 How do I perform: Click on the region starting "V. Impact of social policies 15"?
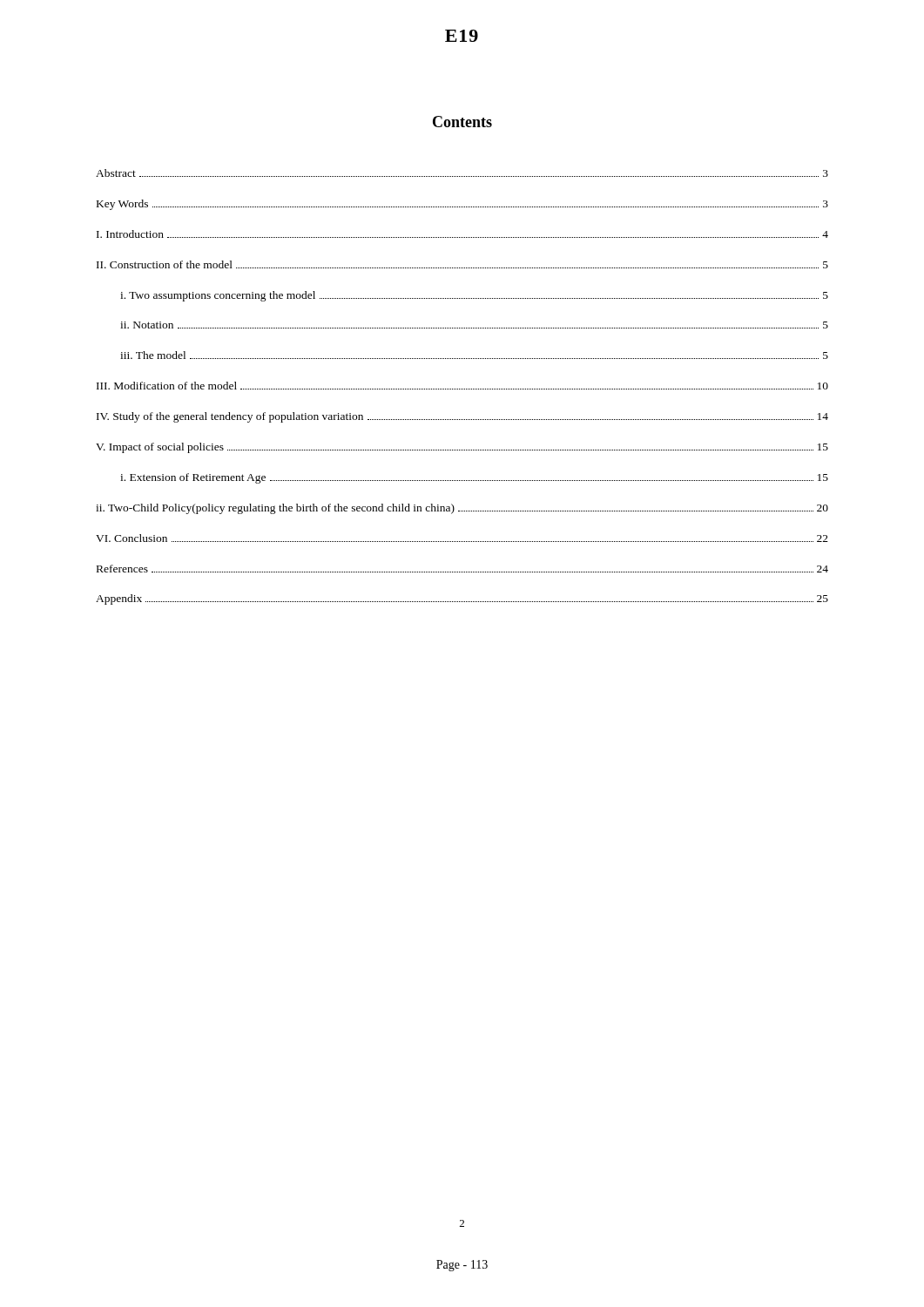pos(462,447)
